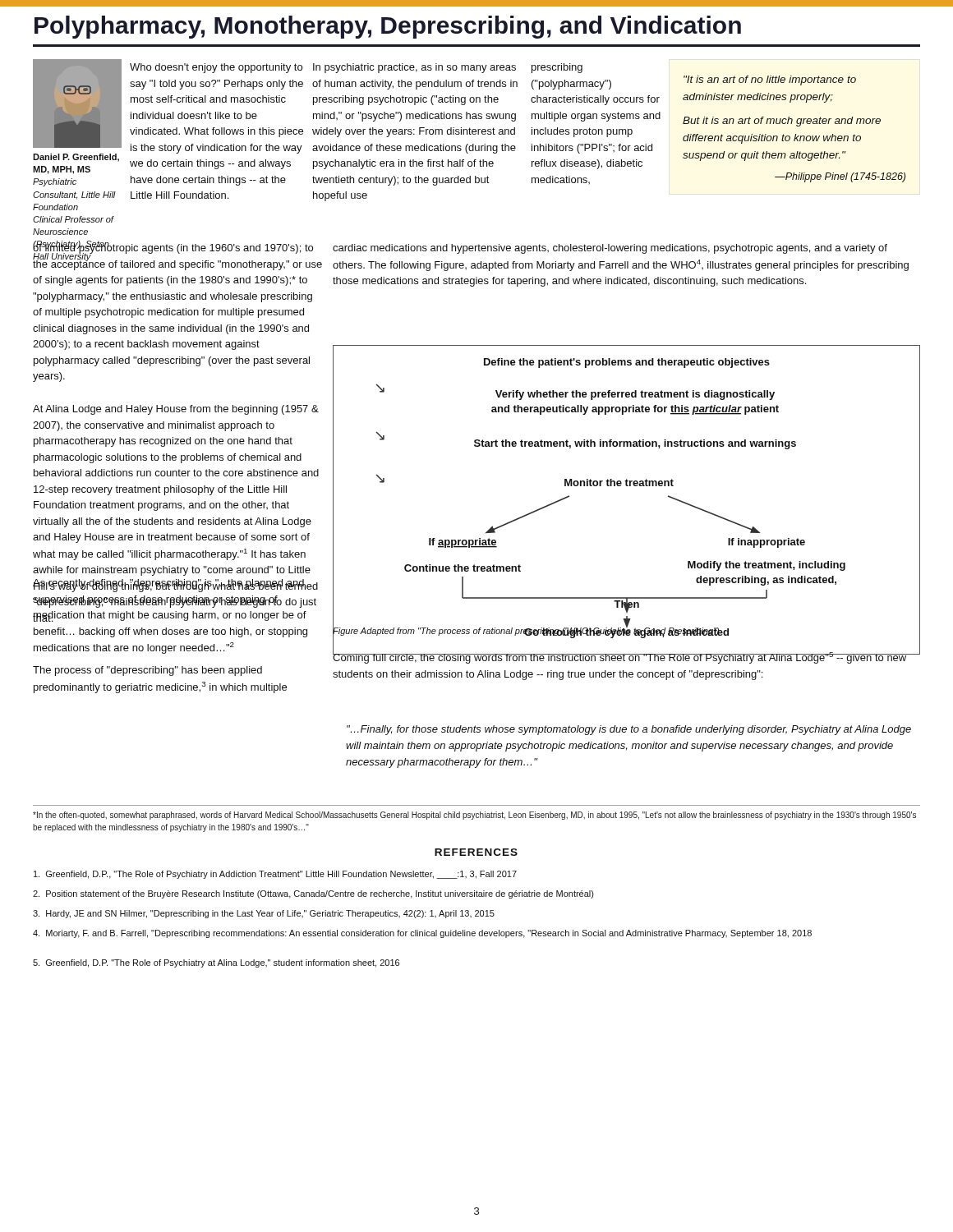This screenshot has height=1232, width=953.
Task: Locate the flowchart
Action: tap(626, 500)
